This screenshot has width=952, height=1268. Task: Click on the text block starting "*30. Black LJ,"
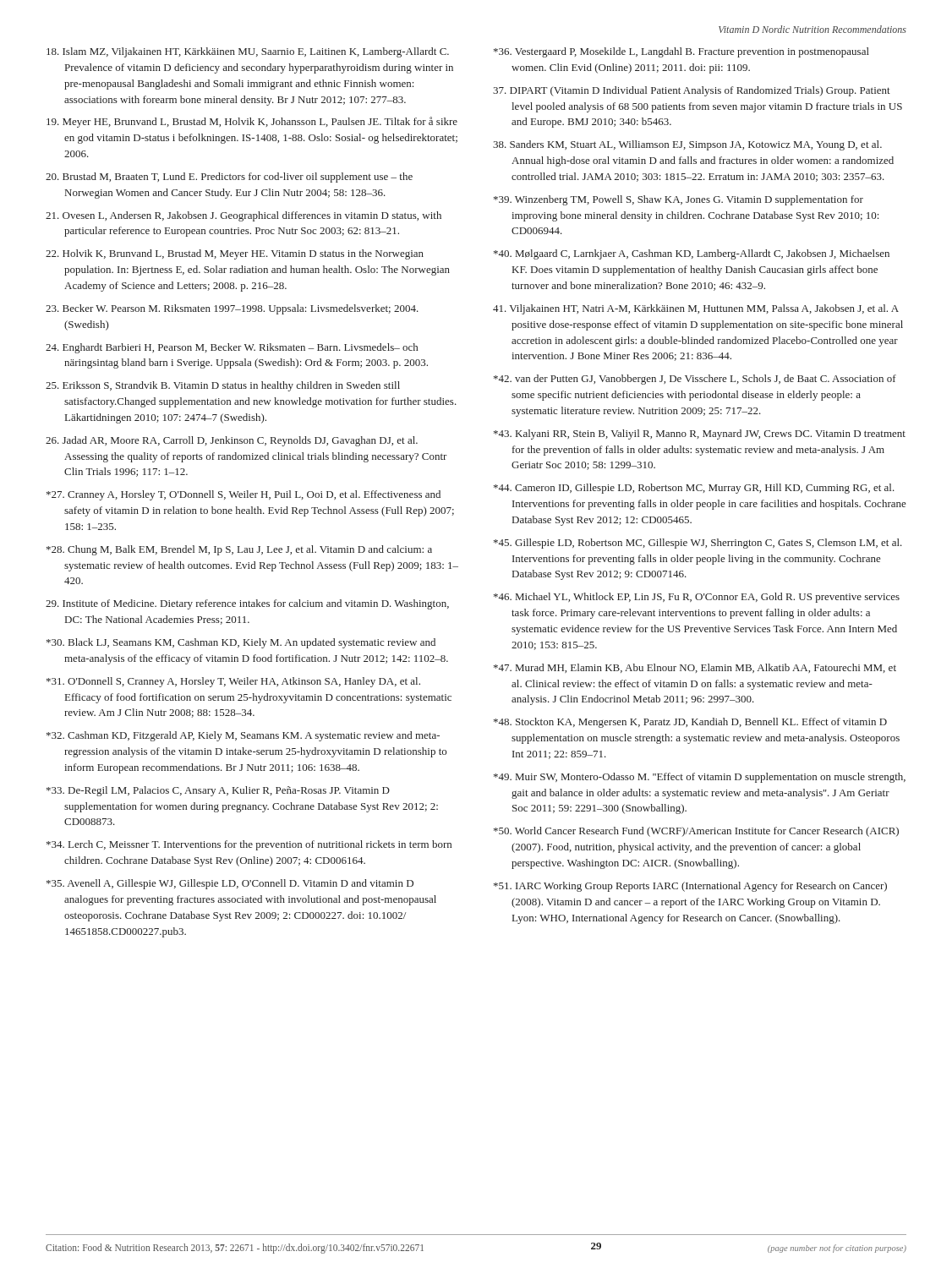247,650
